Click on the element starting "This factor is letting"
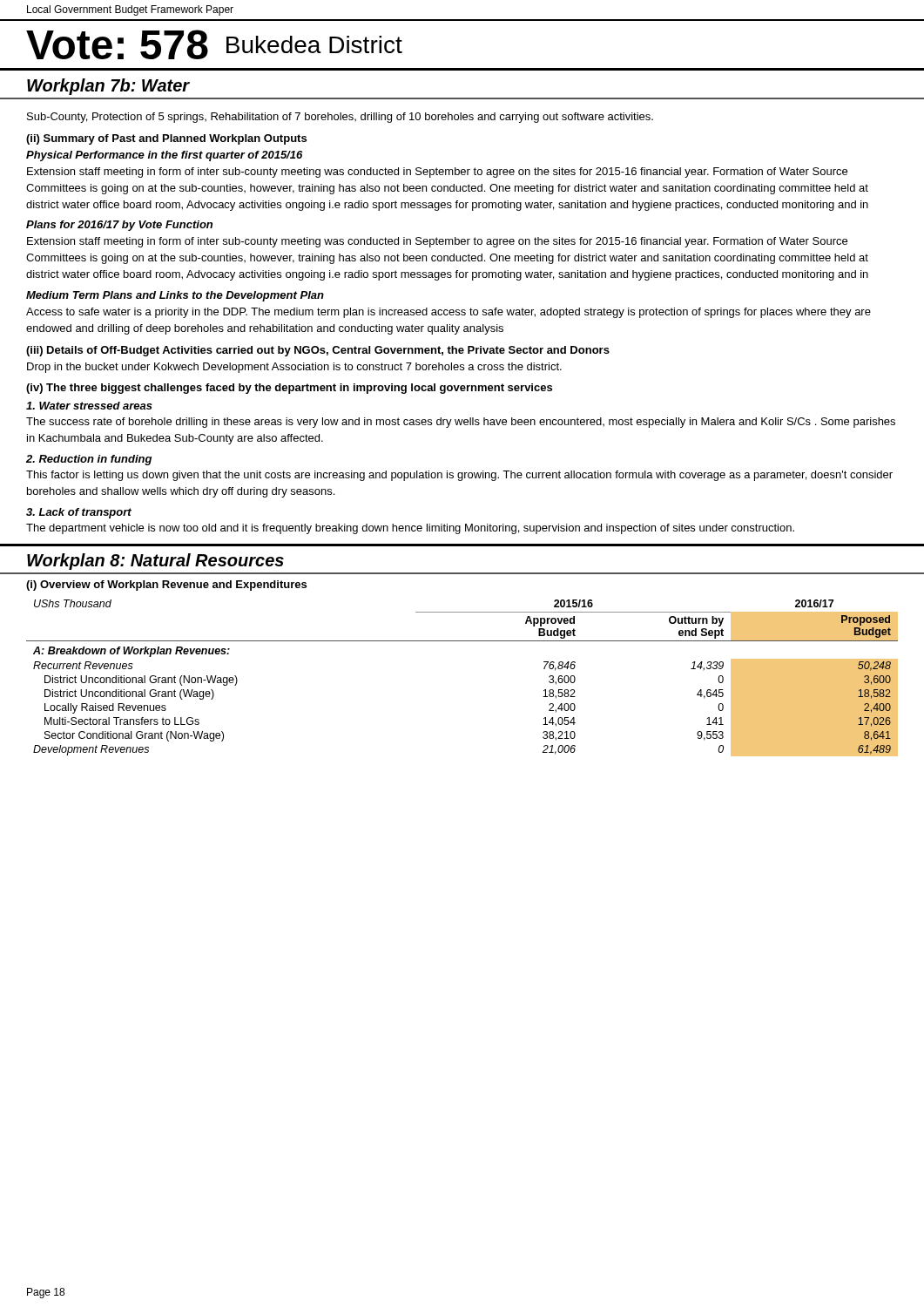 tap(459, 483)
